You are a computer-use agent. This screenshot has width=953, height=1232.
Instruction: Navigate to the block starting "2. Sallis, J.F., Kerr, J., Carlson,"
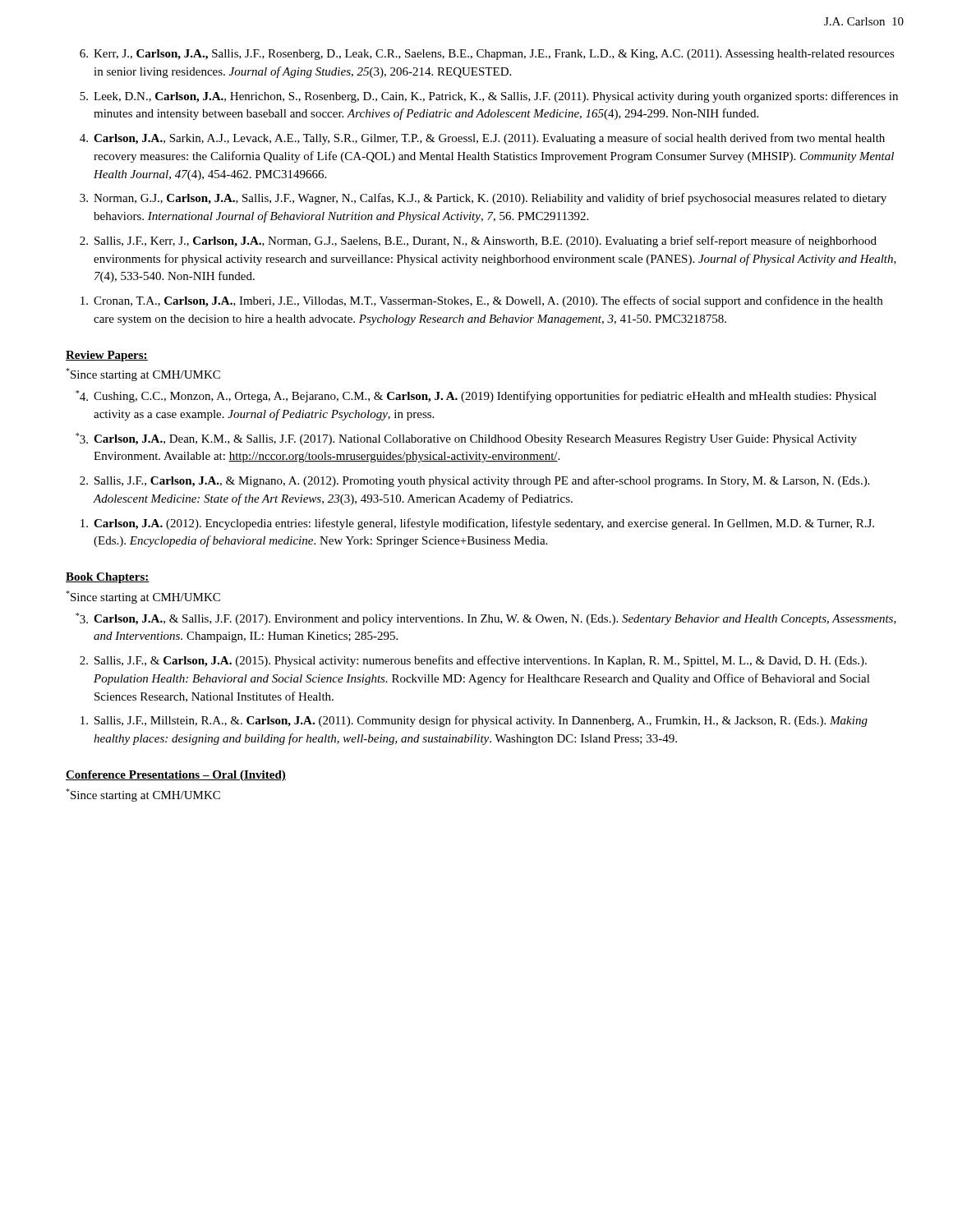[485, 259]
